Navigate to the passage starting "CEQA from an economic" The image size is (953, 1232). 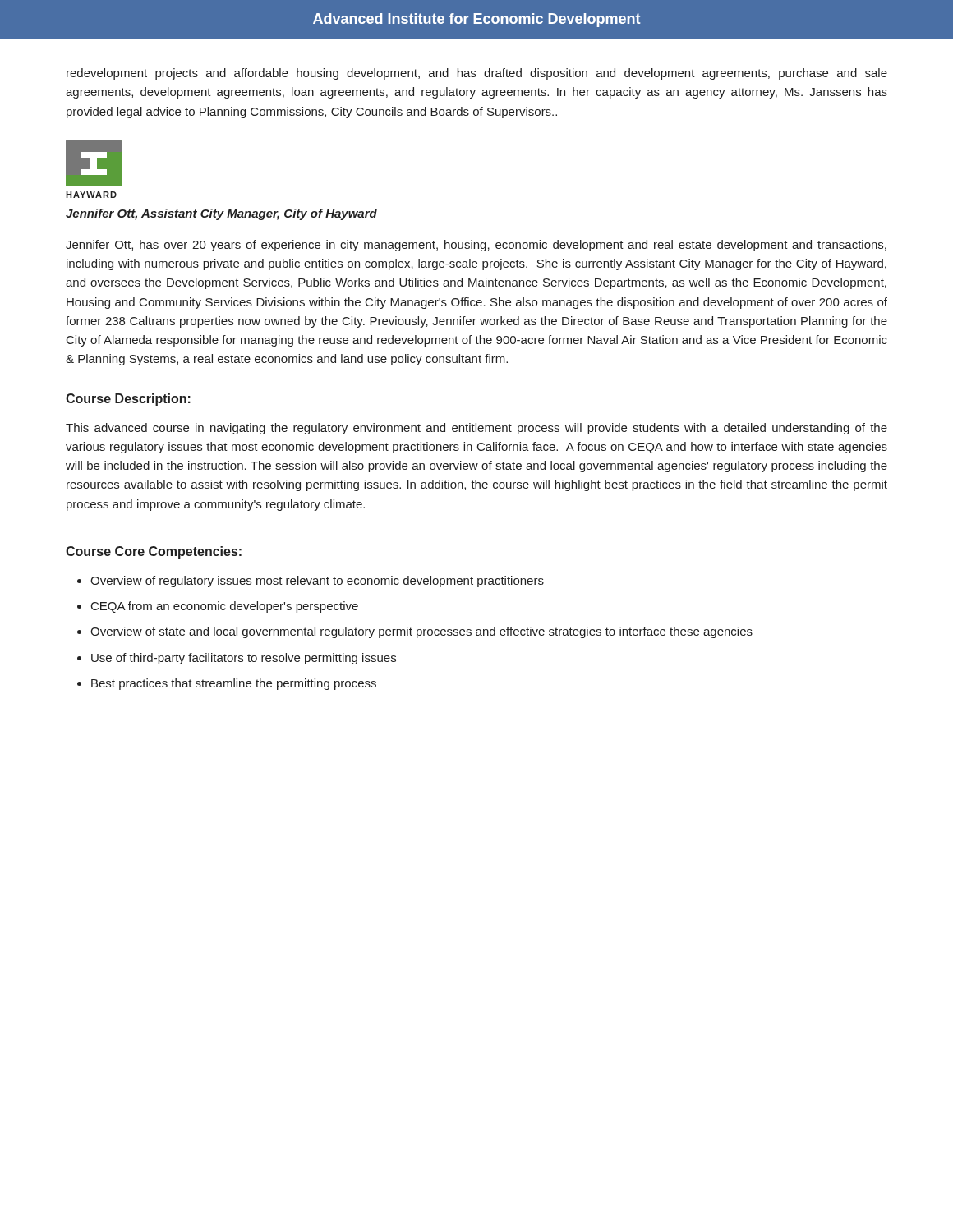(224, 606)
